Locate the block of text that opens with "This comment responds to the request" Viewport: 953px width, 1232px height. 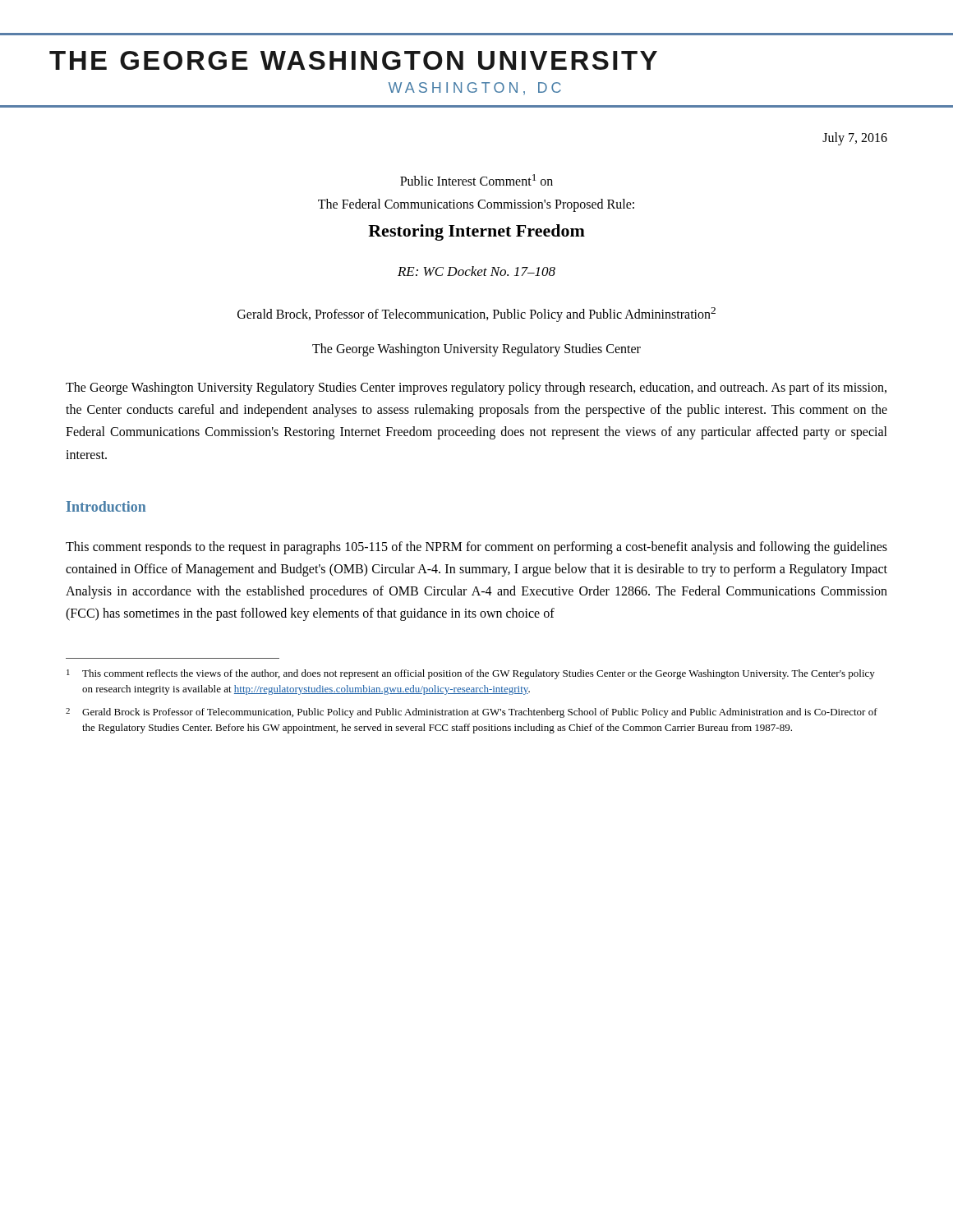[476, 580]
